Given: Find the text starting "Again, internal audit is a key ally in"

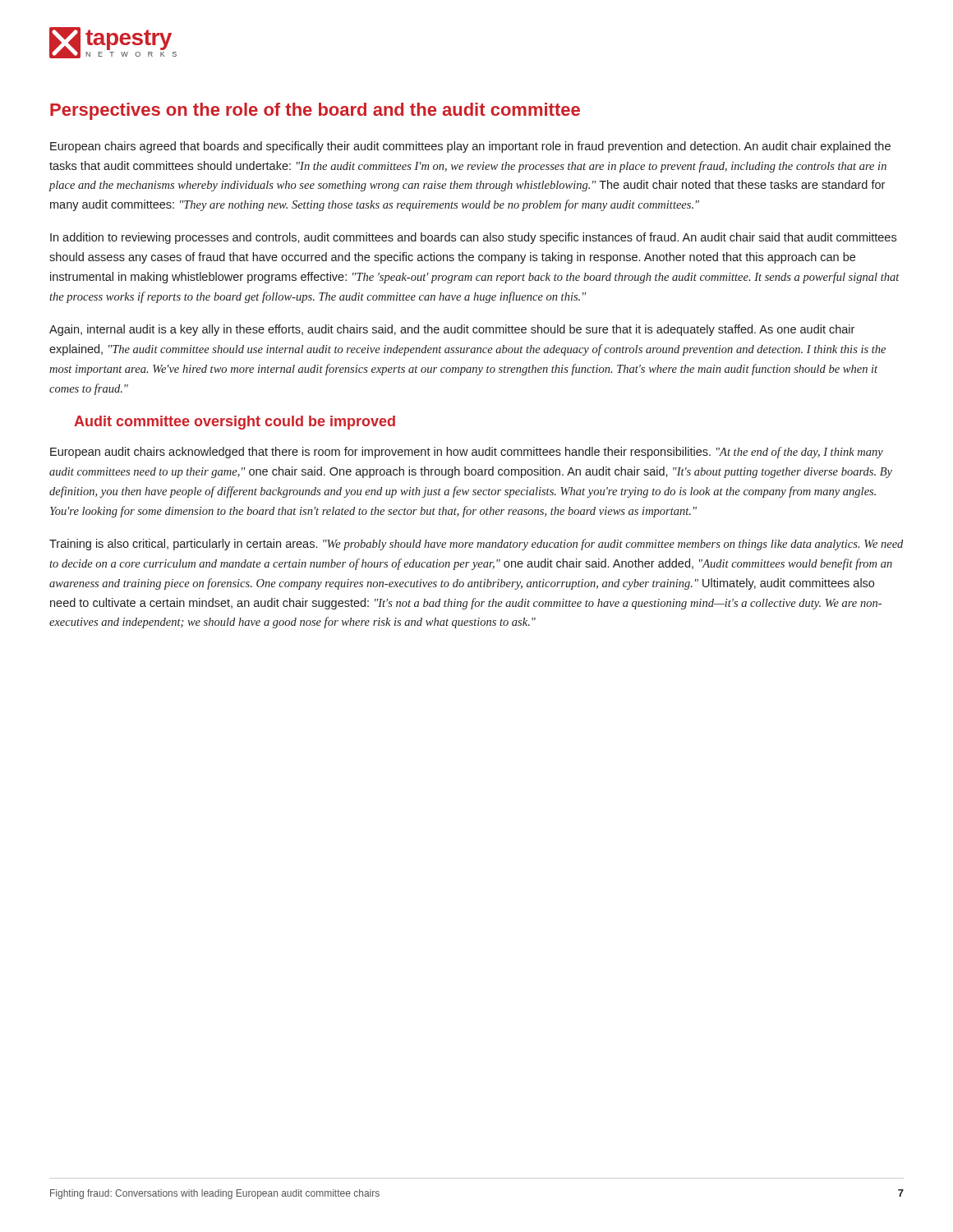Looking at the screenshot, I should pos(468,359).
